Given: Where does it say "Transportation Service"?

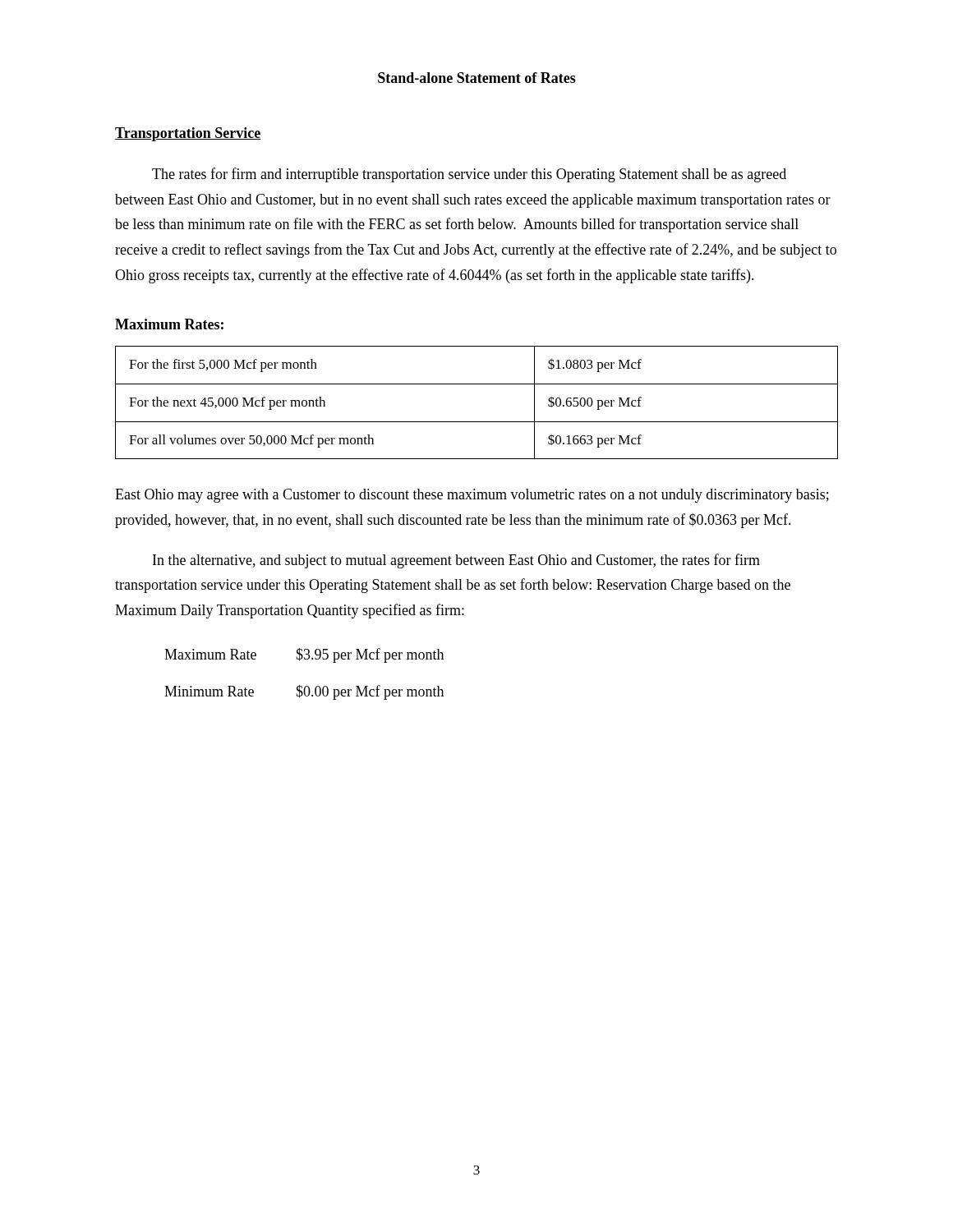Looking at the screenshot, I should pos(188,133).
